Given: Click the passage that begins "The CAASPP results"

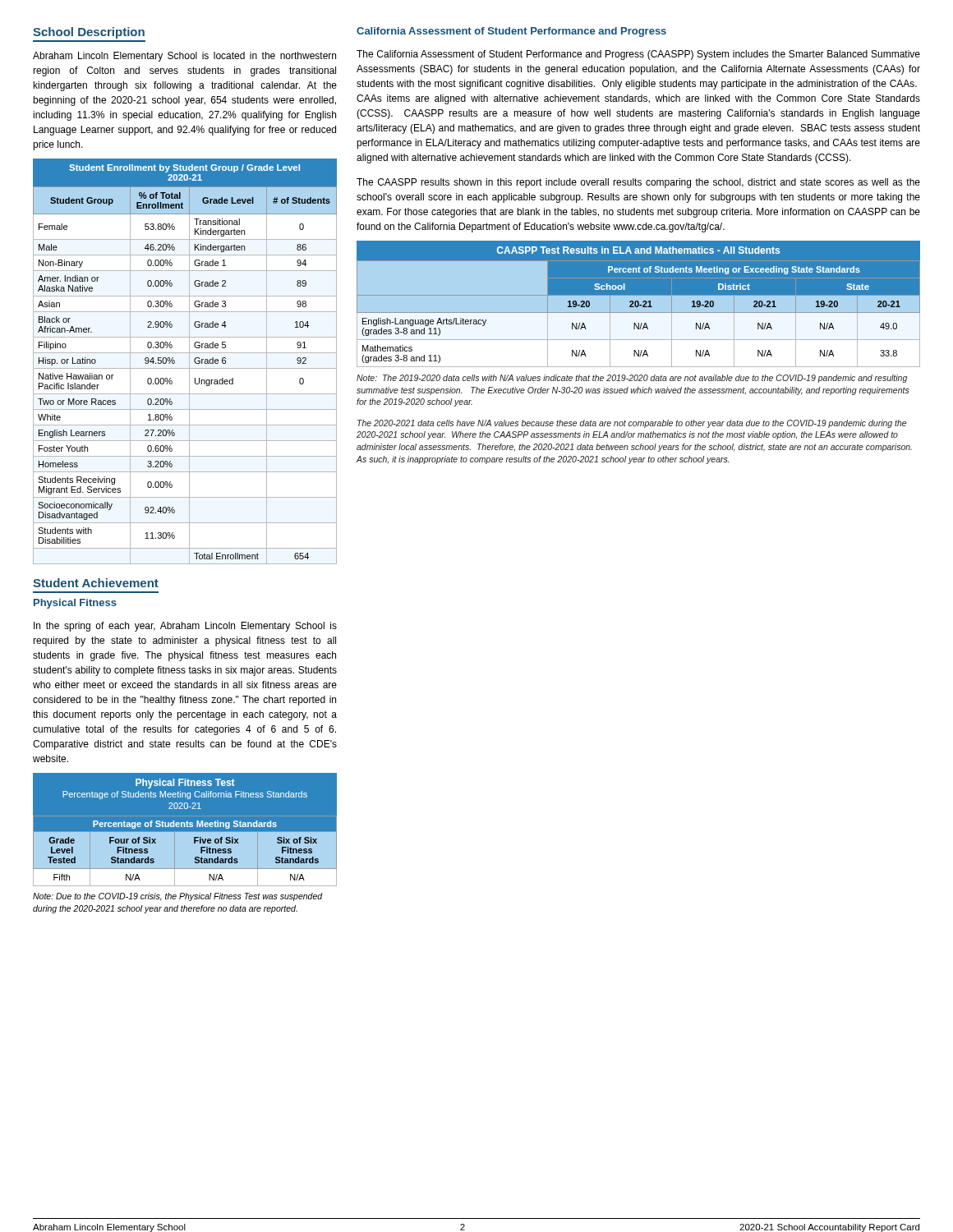Looking at the screenshot, I should (x=638, y=205).
